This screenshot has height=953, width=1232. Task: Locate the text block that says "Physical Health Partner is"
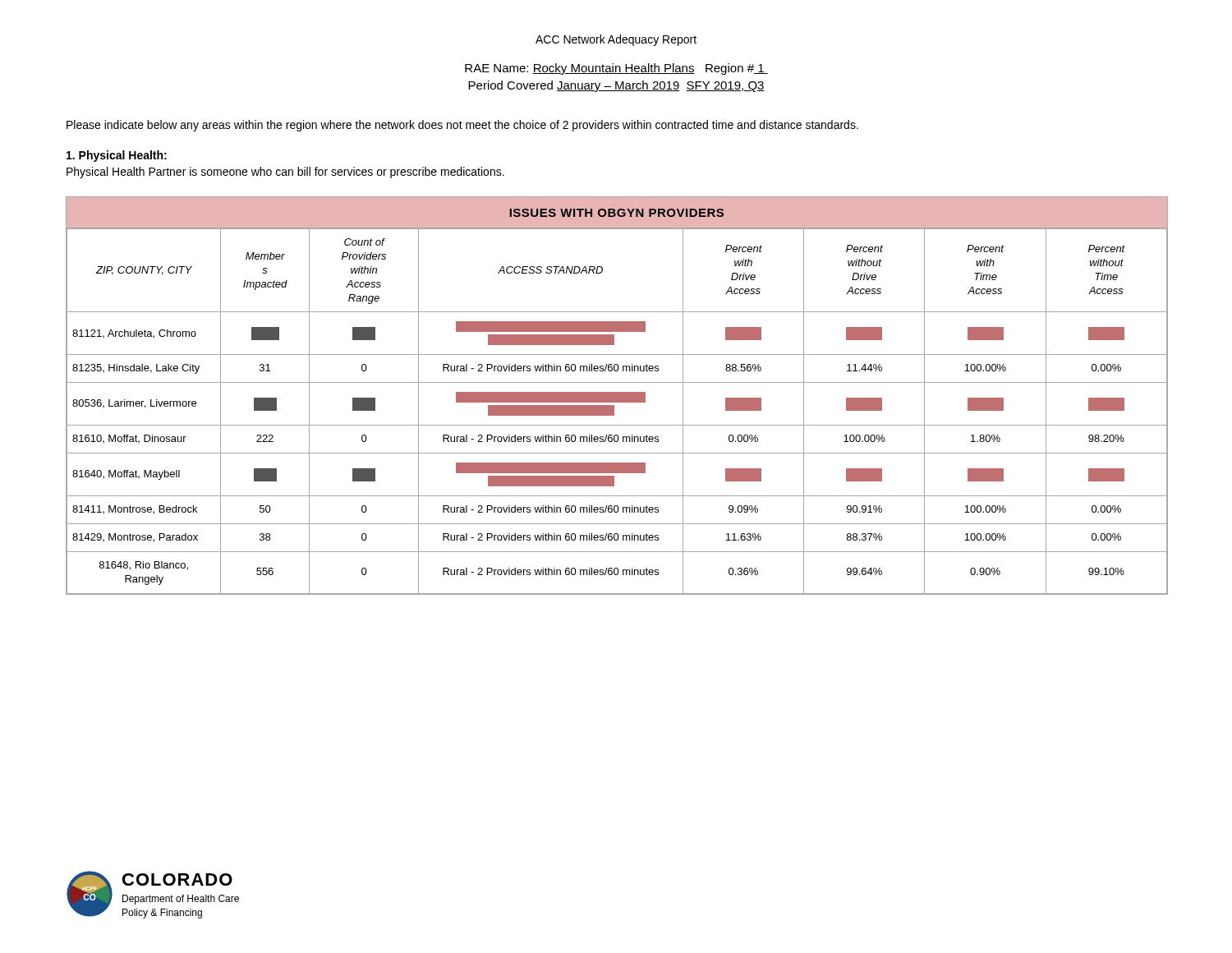point(285,172)
